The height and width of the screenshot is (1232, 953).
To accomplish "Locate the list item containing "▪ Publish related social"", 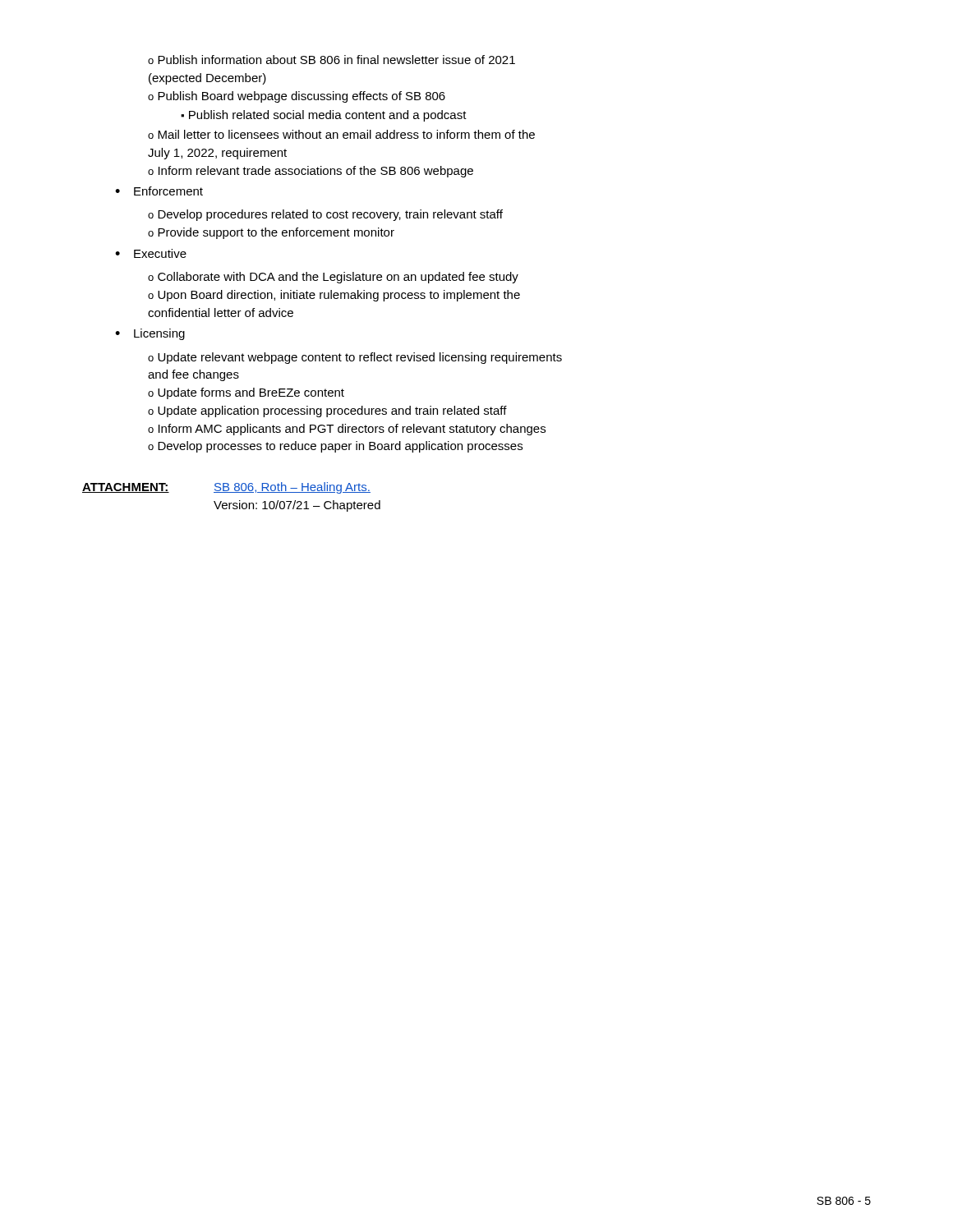I will coord(324,116).
